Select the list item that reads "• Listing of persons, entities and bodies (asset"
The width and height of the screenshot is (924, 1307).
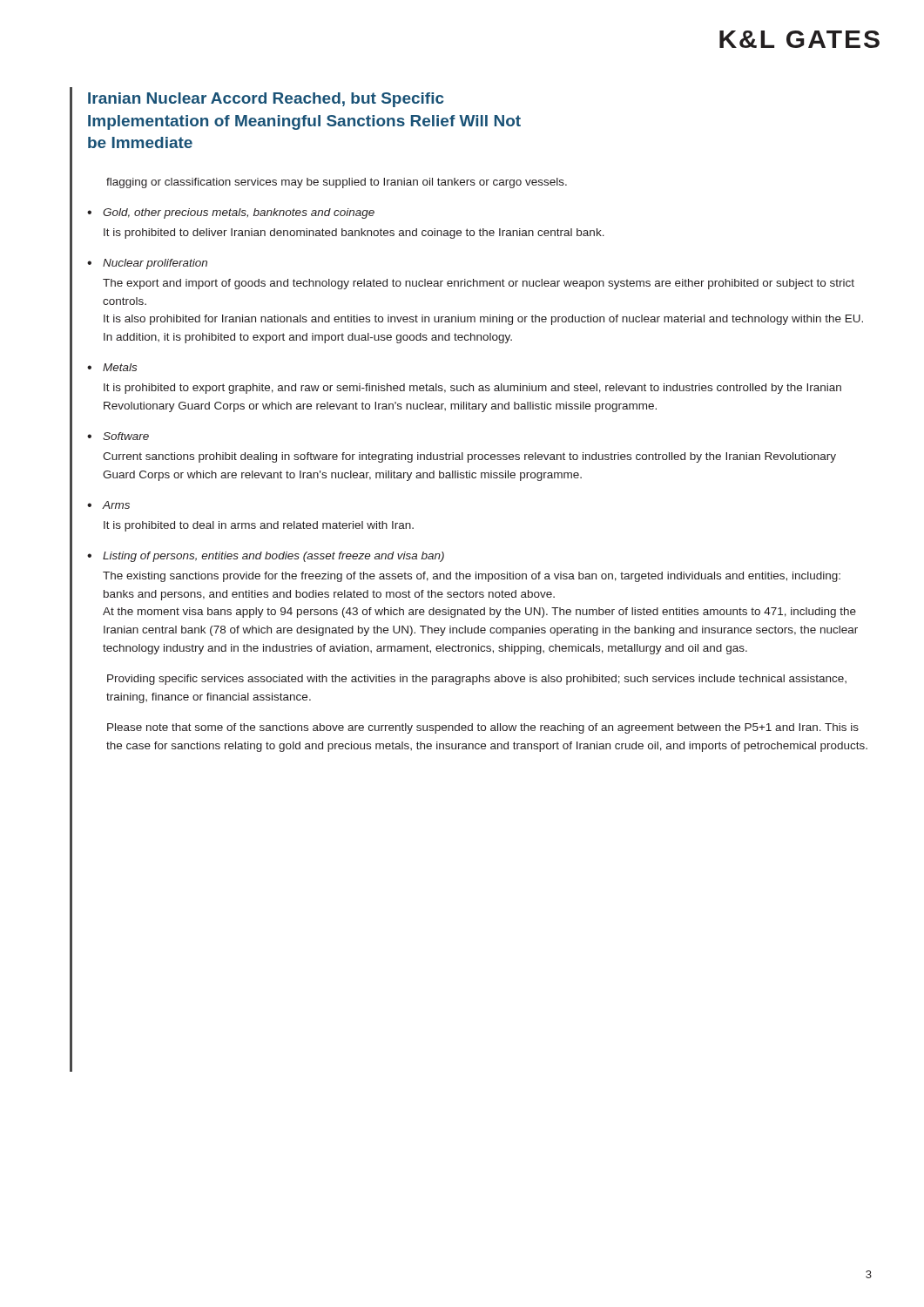479,602
